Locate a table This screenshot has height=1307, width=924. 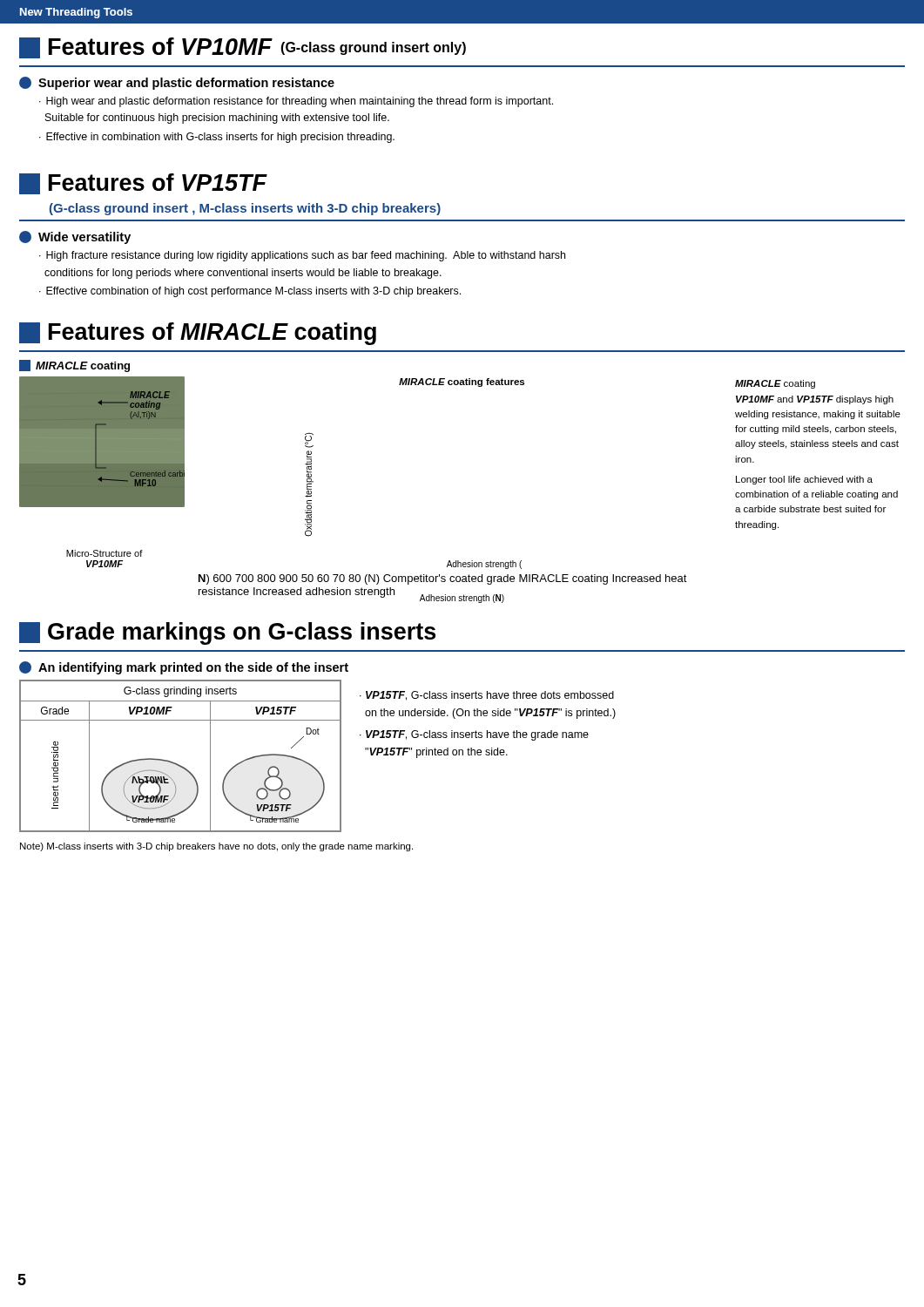[x=180, y=756]
